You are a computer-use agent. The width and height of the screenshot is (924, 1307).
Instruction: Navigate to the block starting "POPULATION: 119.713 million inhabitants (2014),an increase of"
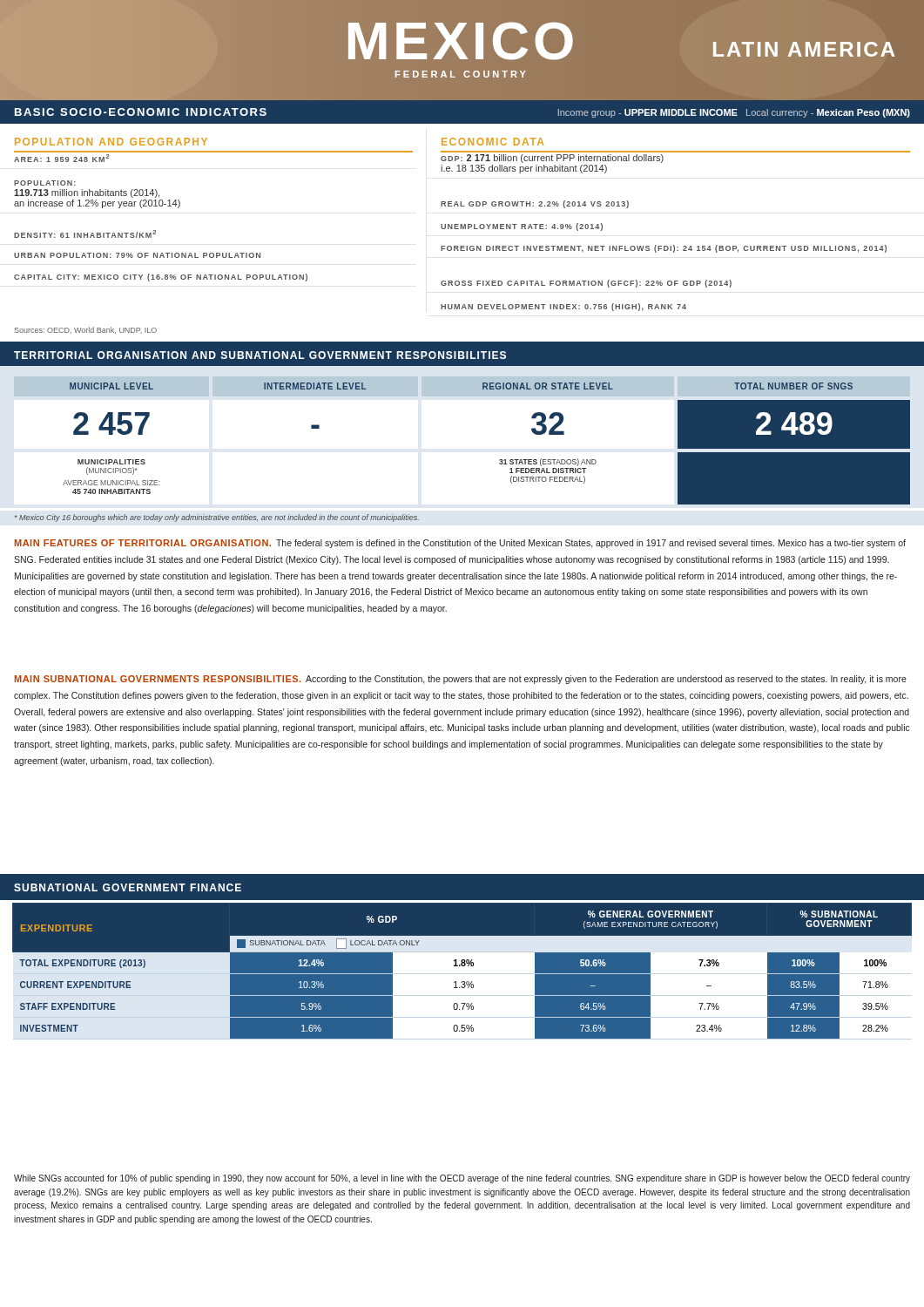point(45,183)
